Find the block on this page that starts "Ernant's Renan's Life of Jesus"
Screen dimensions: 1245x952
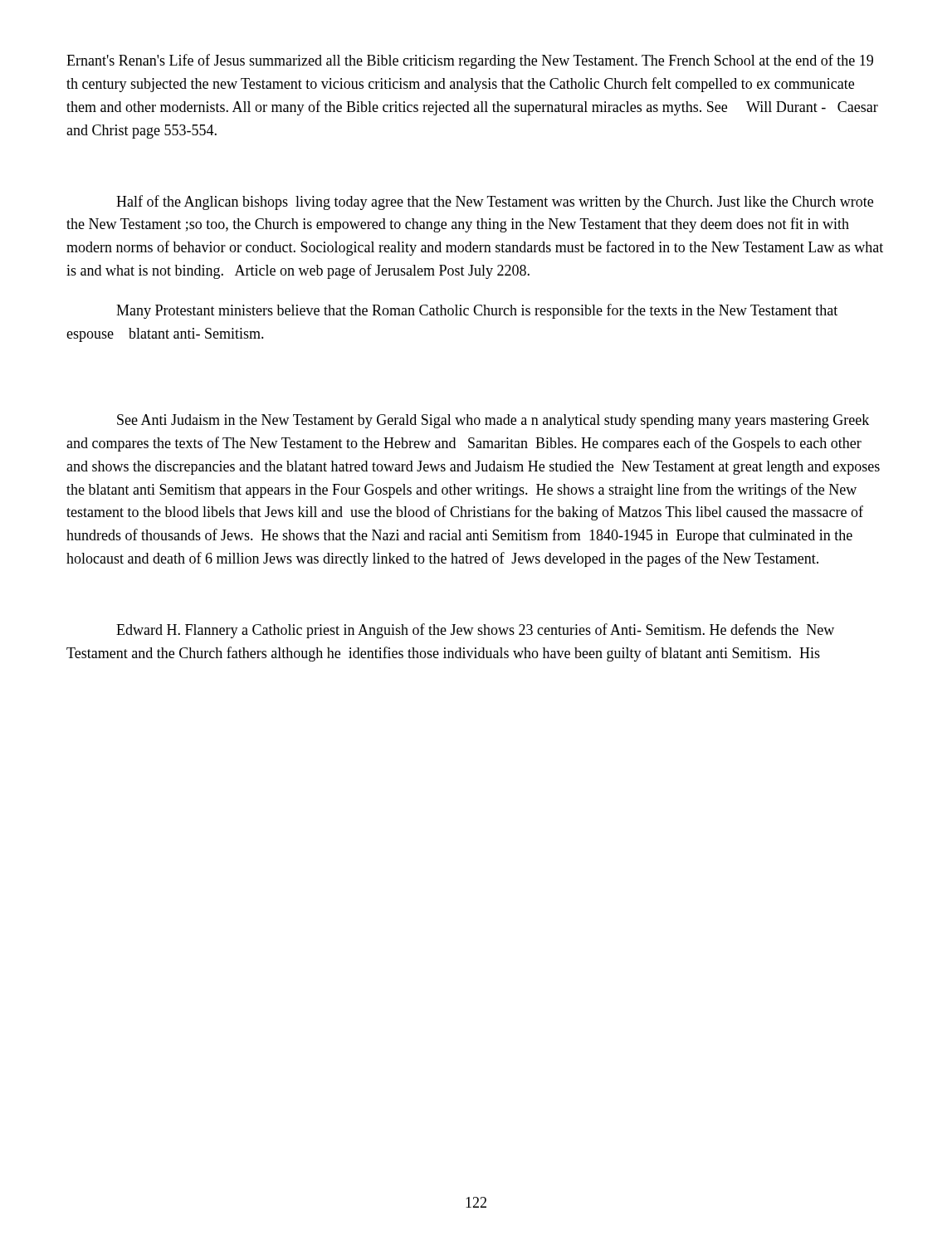click(x=472, y=95)
